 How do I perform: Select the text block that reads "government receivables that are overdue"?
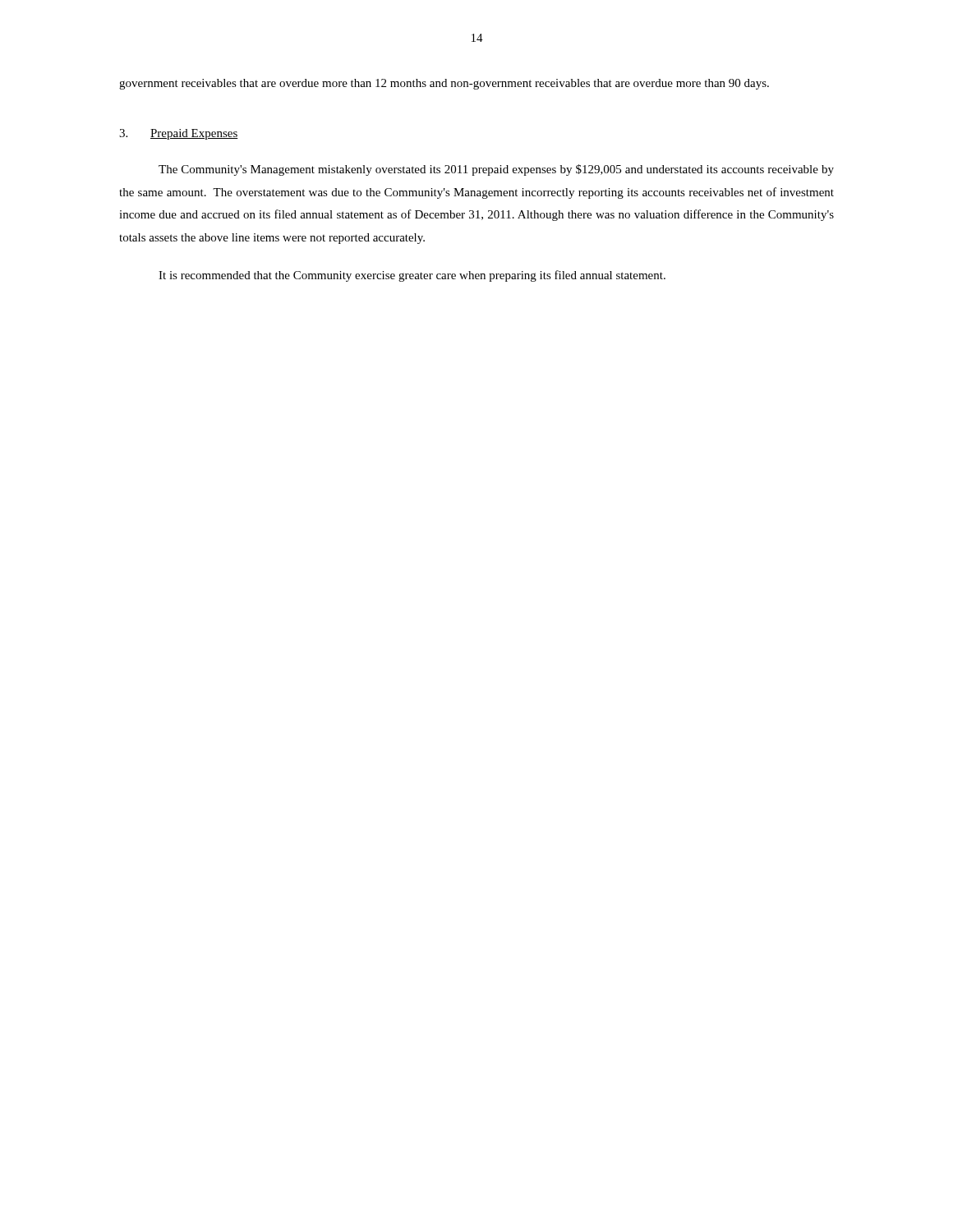444,83
